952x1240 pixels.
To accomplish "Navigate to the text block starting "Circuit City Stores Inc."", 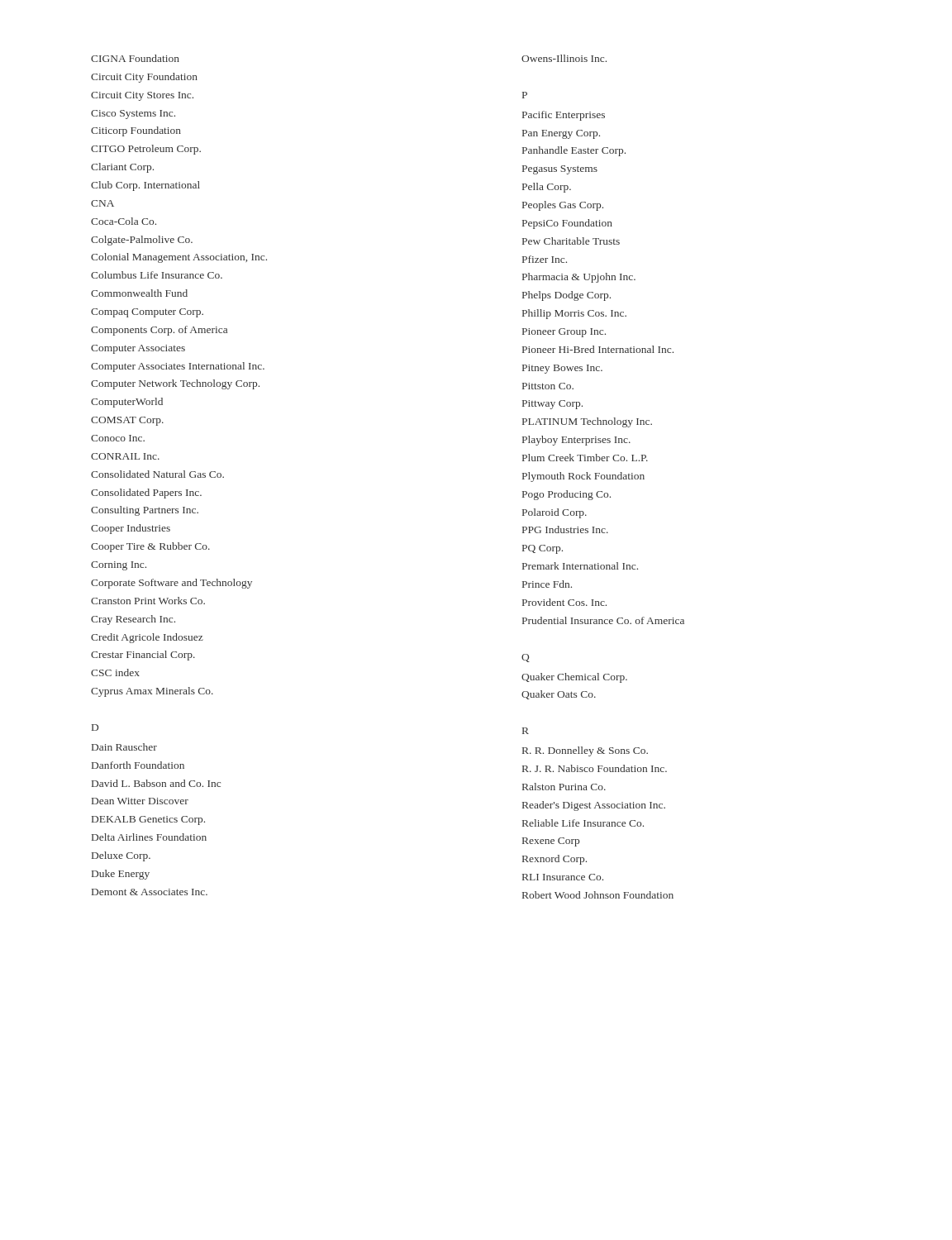I will (143, 94).
